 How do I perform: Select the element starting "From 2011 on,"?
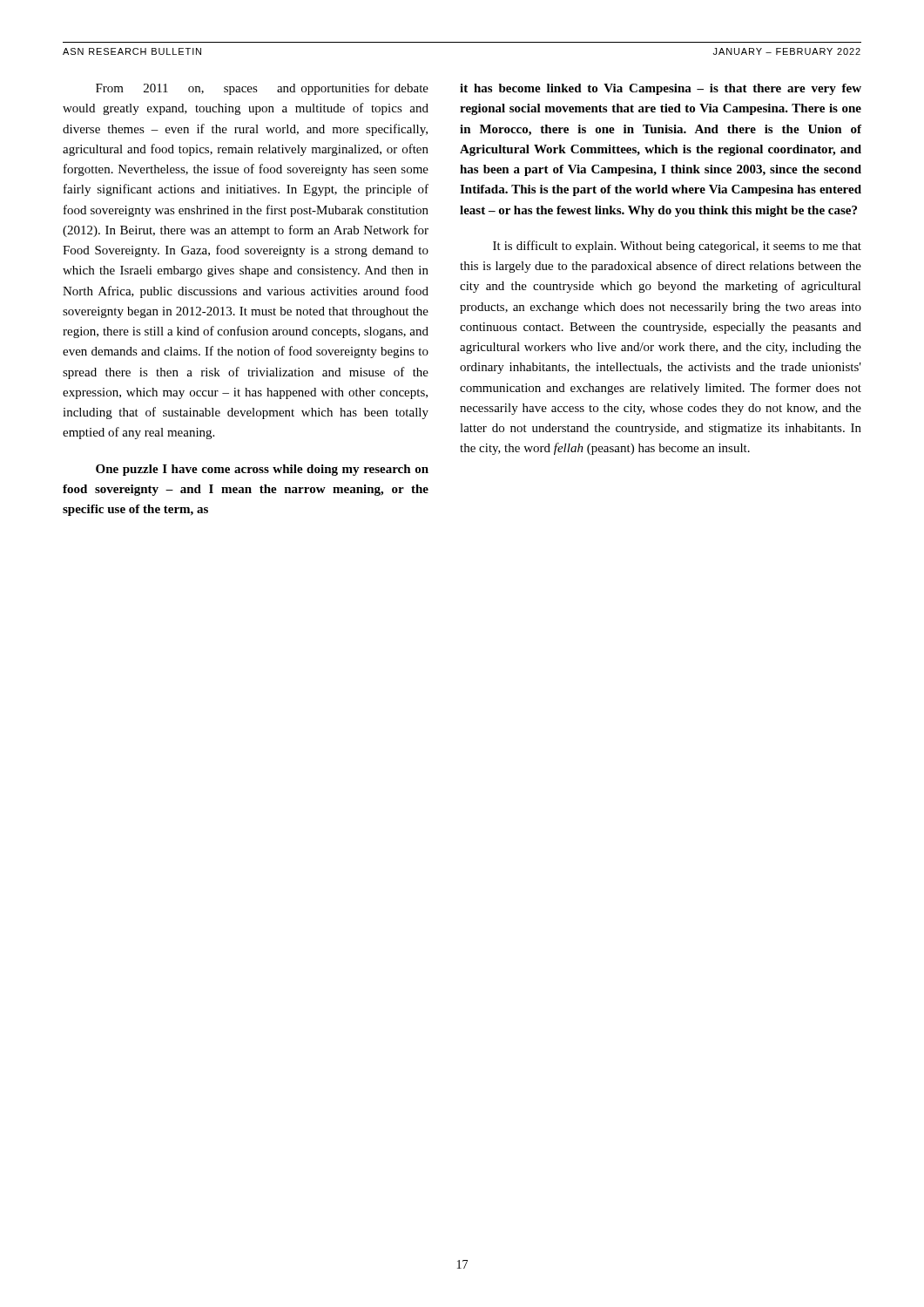246,261
